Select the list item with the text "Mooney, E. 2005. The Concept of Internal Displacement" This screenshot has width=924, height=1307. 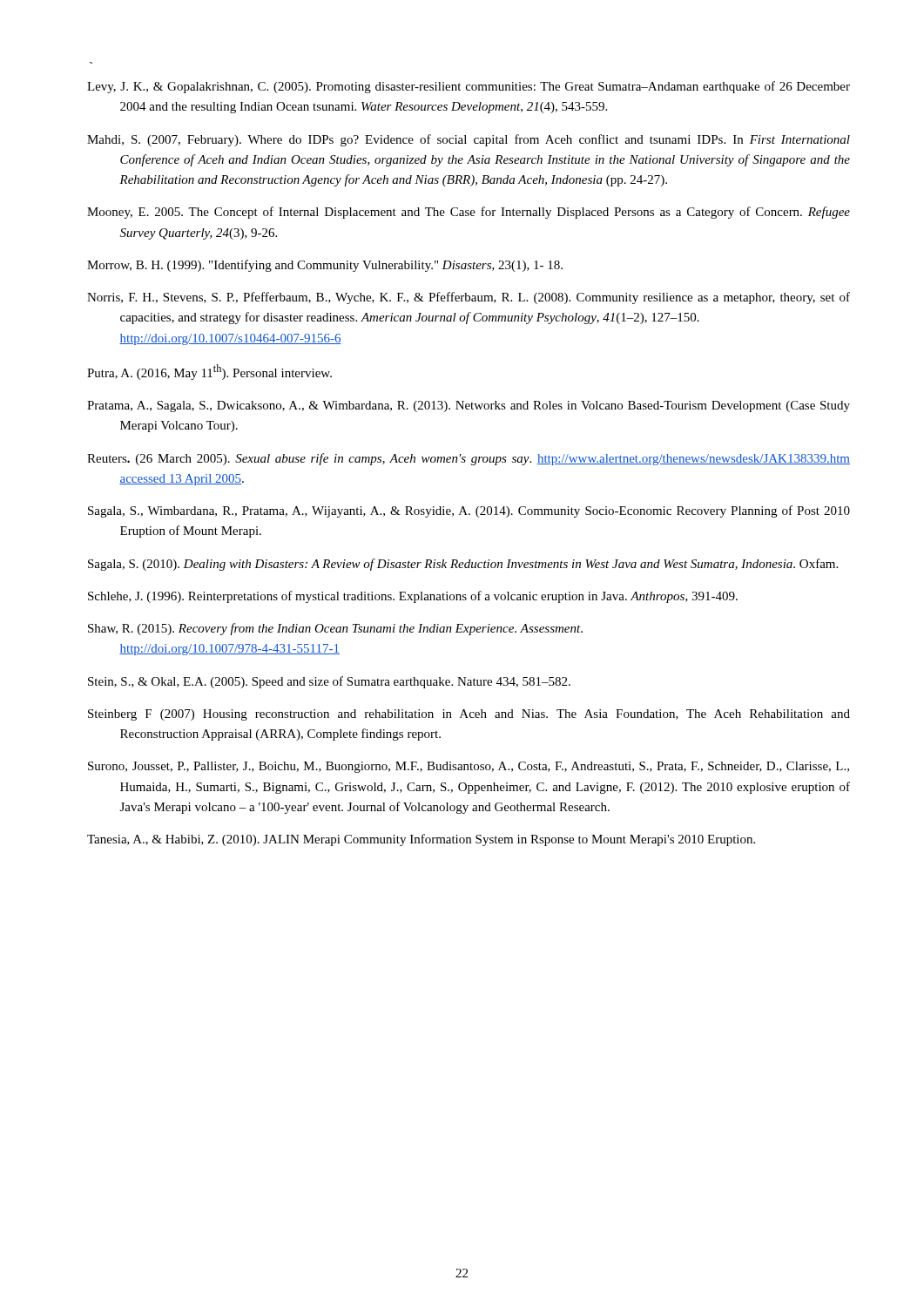click(x=469, y=222)
